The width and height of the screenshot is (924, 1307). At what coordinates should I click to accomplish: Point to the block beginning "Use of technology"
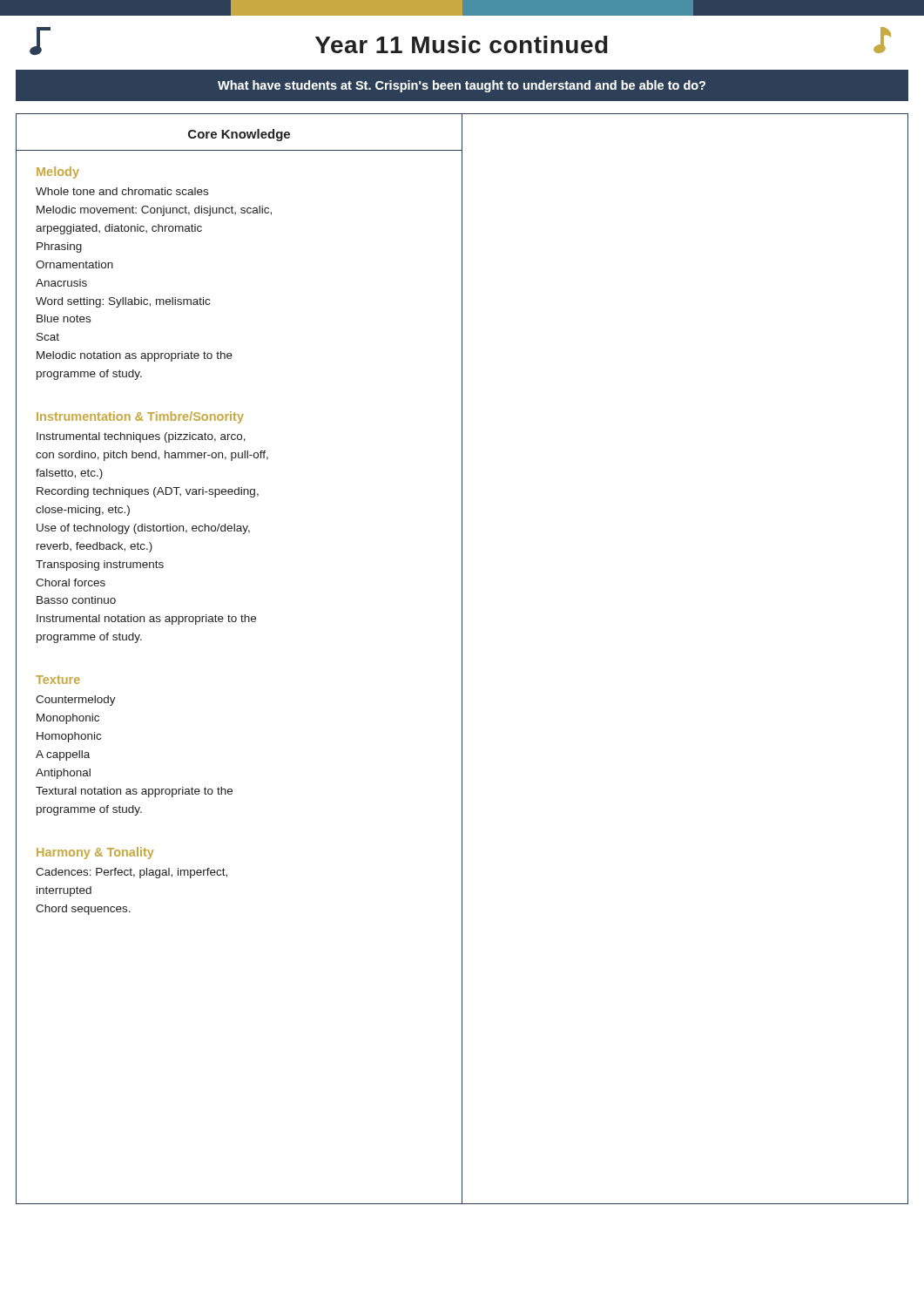coord(143,536)
